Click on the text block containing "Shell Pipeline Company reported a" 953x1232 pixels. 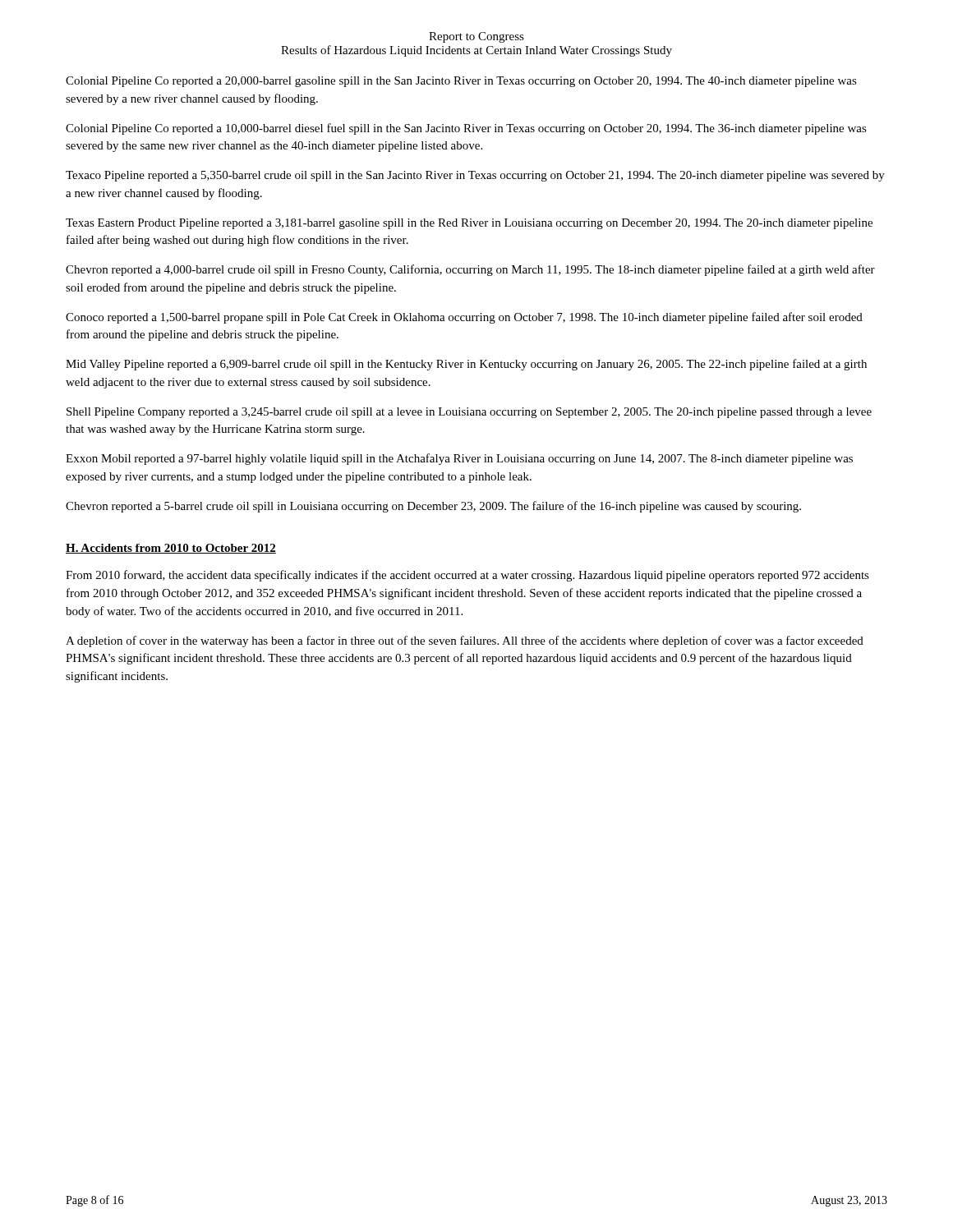point(469,420)
